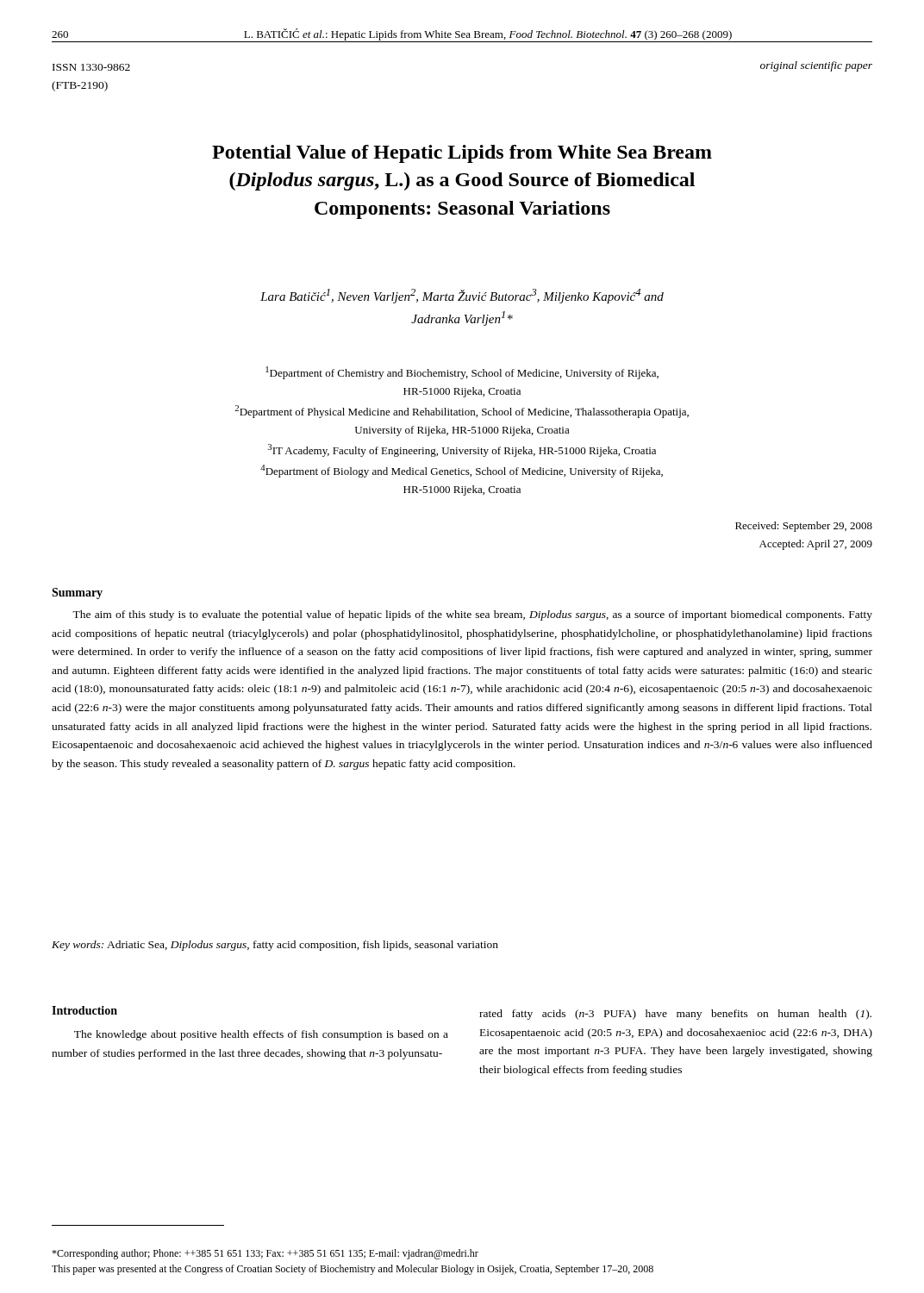
Task: Locate the block of text that opens with "Received: September 29, 2008 Accepted:"
Action: pos(804,534)
